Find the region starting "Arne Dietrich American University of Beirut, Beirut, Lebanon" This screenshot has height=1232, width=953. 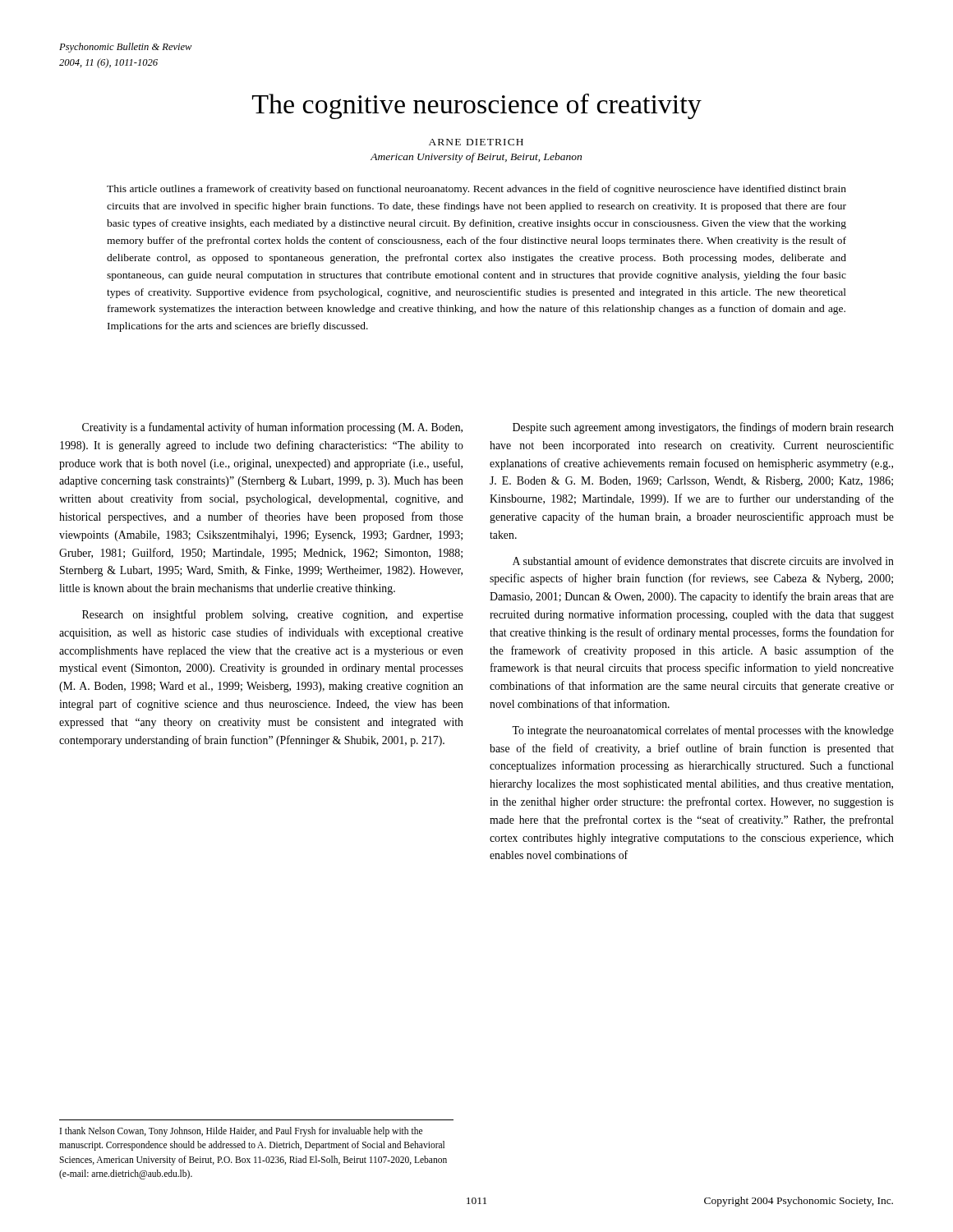pos(476,150)
